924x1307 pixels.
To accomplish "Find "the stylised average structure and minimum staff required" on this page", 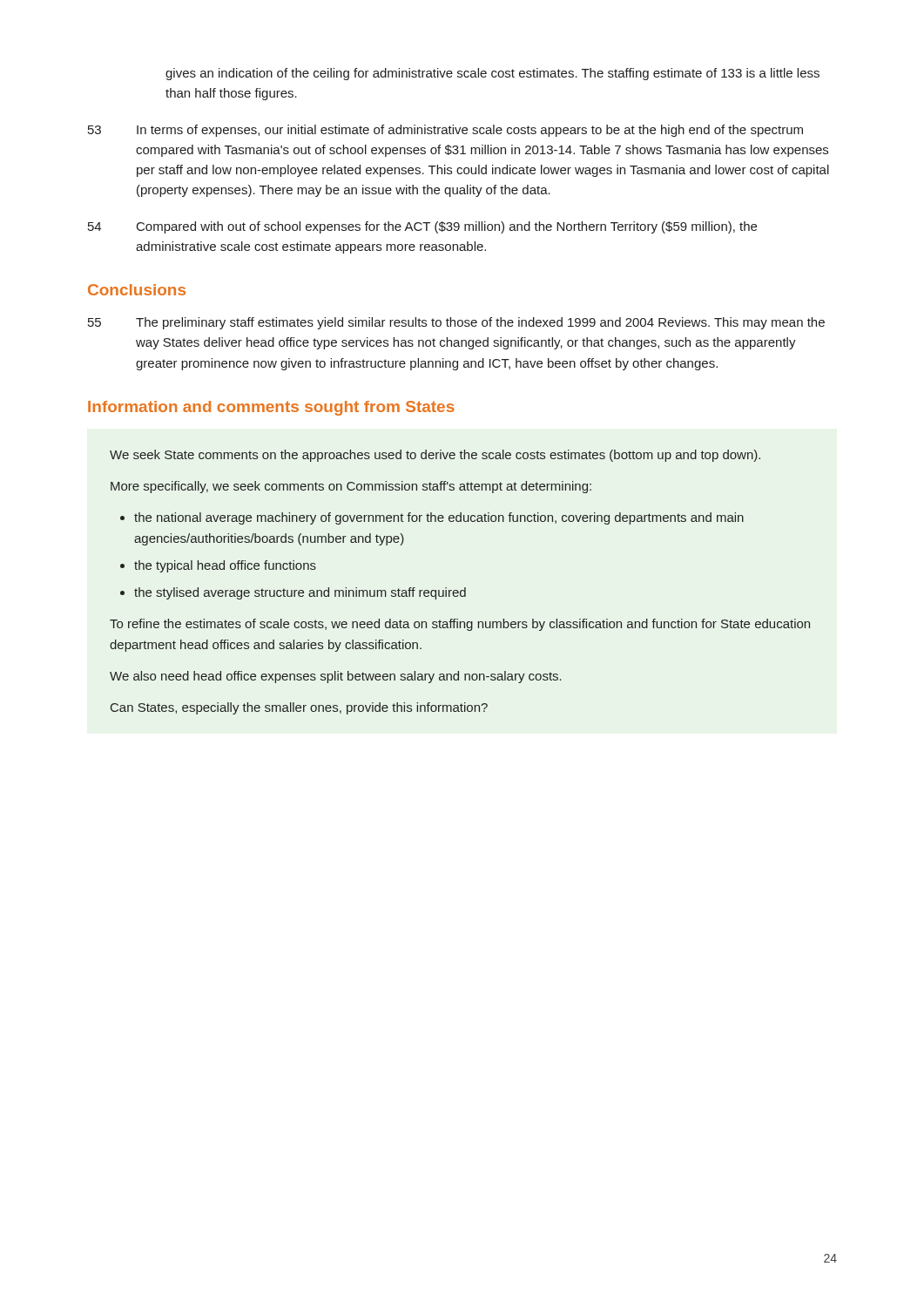I will 300,592.
